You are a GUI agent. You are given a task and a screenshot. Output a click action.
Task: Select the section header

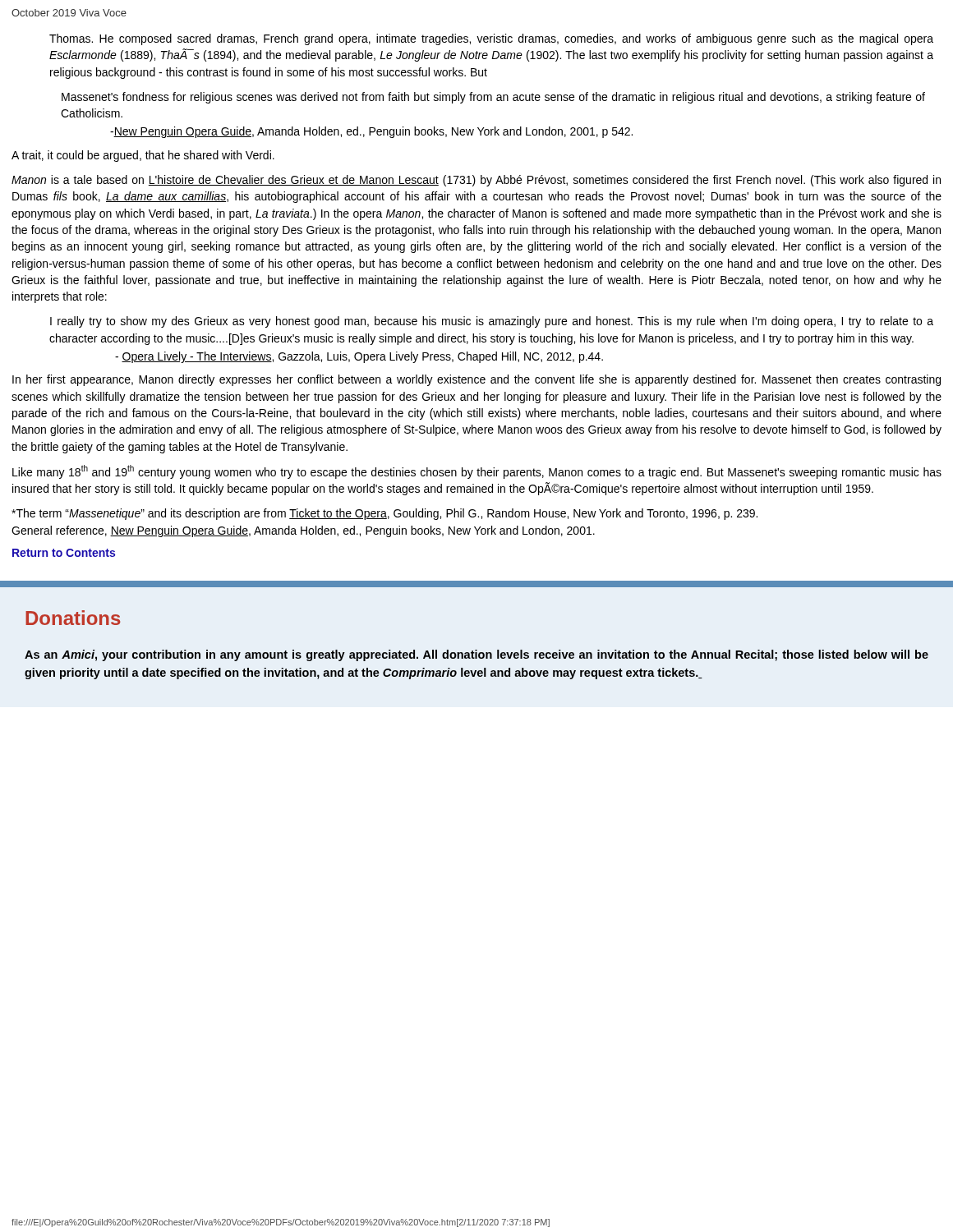click(x=476, y=619)
